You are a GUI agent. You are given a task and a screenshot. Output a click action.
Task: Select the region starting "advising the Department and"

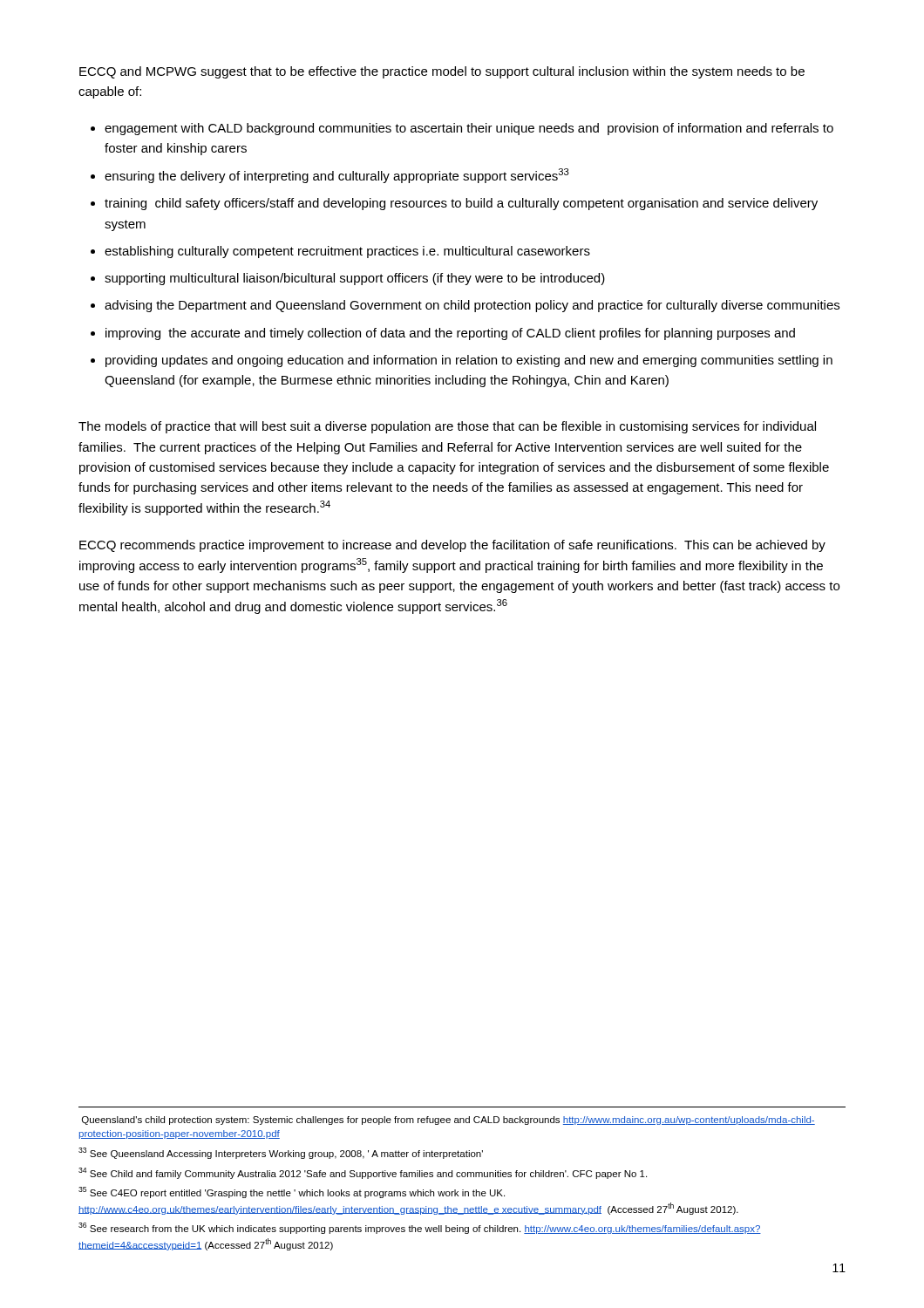(x=472, y=305)
